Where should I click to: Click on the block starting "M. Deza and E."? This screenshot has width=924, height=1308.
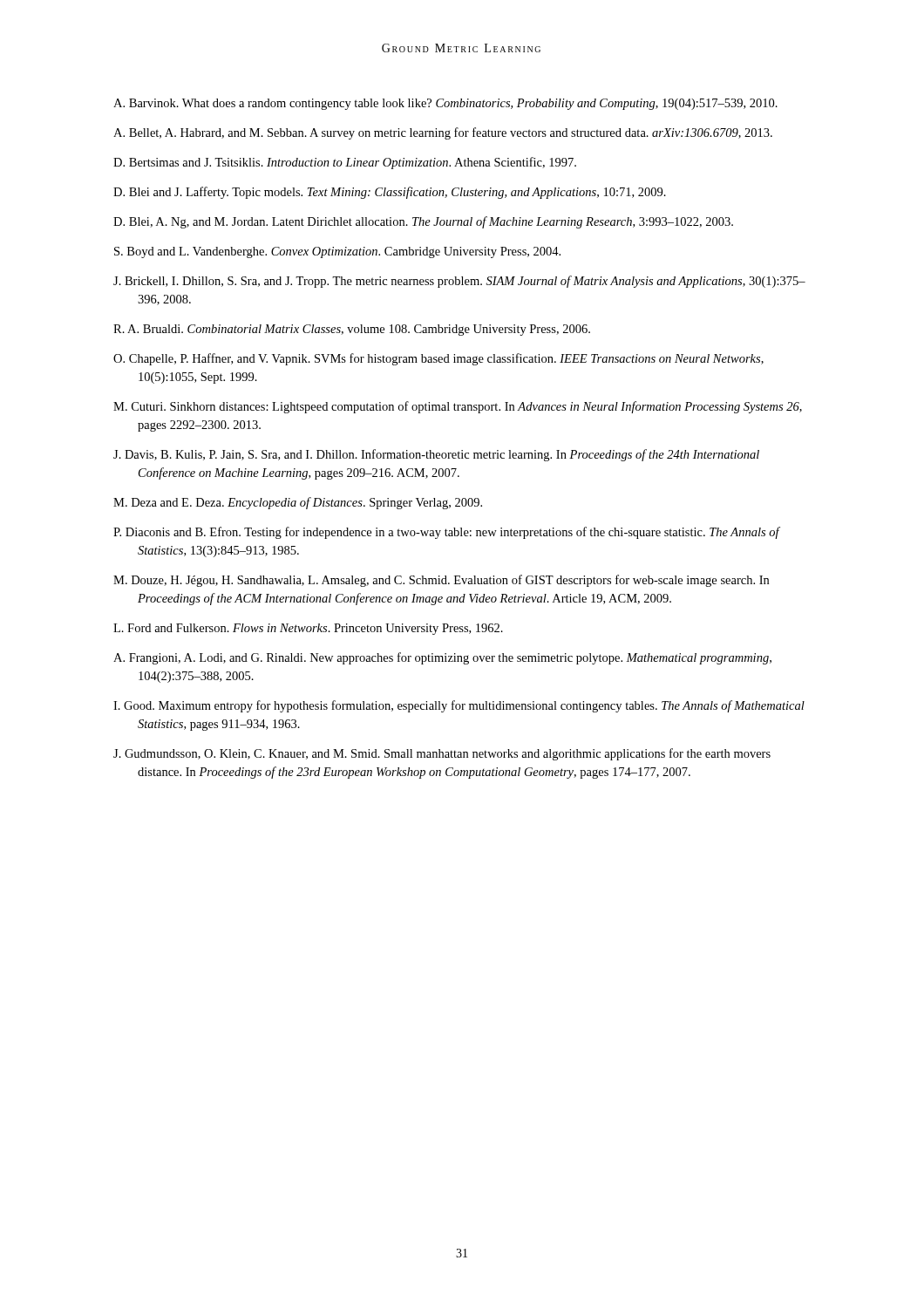[298, 502]
